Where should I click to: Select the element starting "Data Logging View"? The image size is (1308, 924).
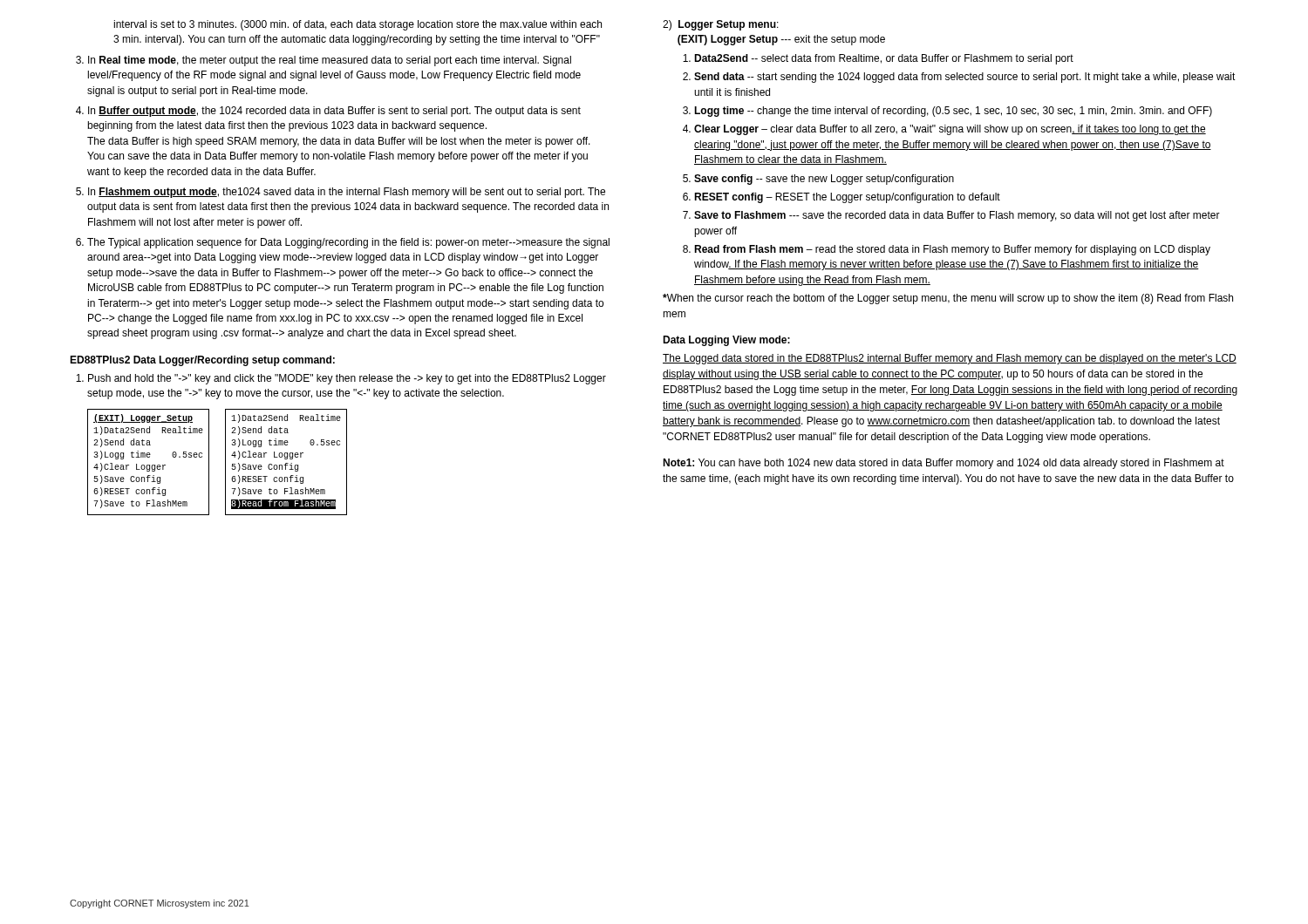tap(727, 340)
